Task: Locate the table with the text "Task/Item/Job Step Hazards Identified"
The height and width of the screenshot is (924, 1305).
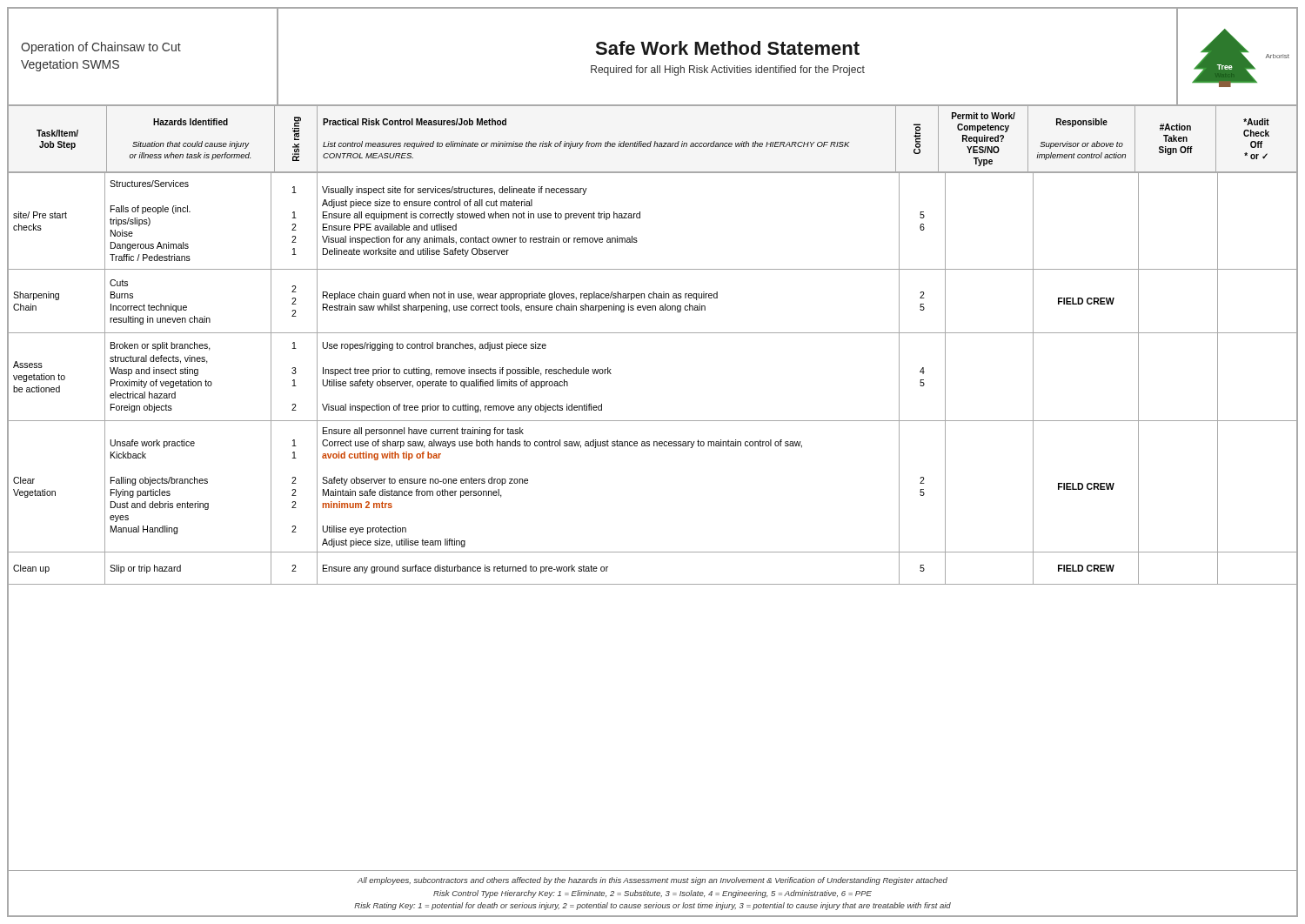Action: [652, 140]
